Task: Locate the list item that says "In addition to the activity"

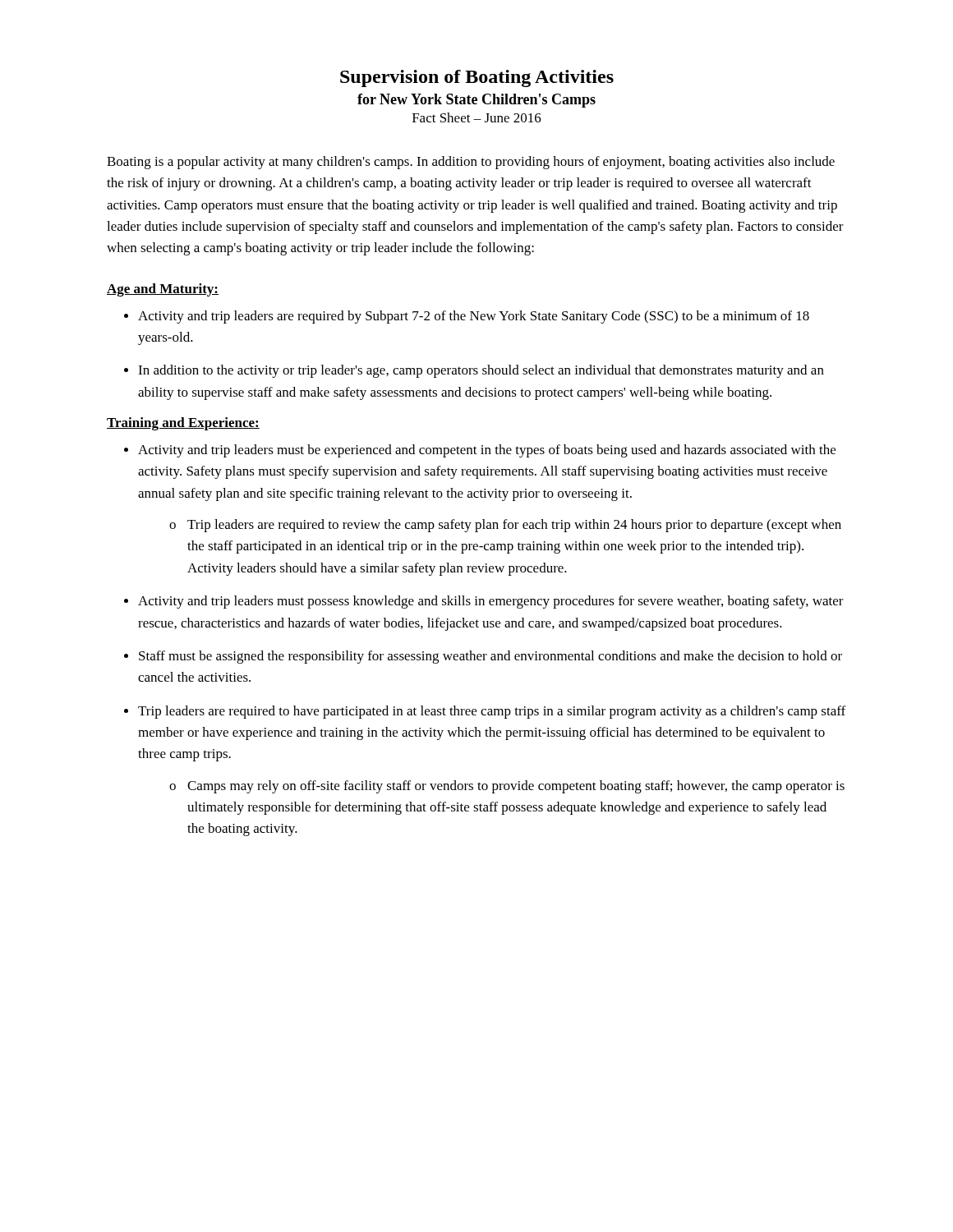Action: tap(481, 381)
